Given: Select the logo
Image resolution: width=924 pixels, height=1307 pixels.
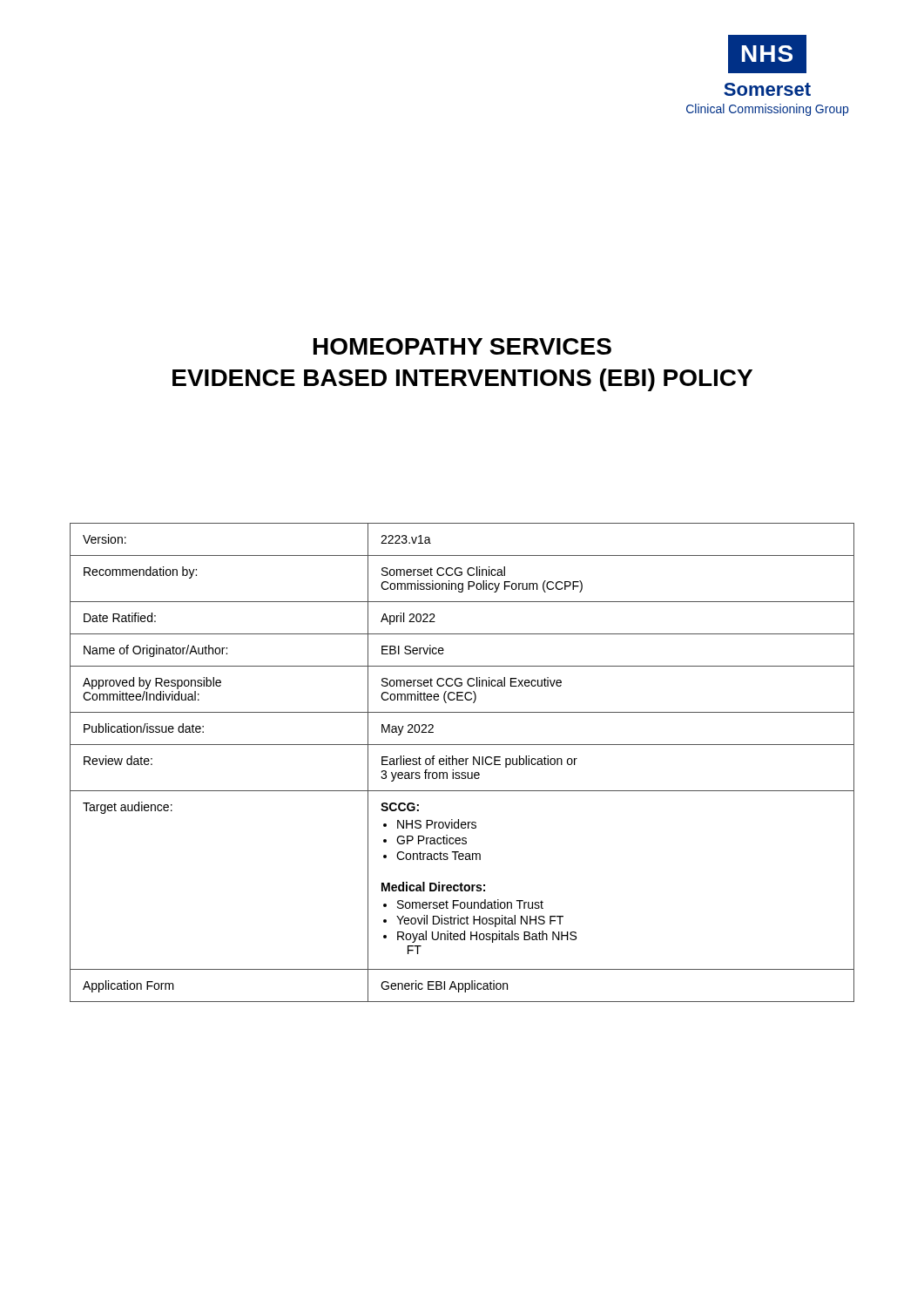Looking at the screenshot, I should tap(767, 75).
